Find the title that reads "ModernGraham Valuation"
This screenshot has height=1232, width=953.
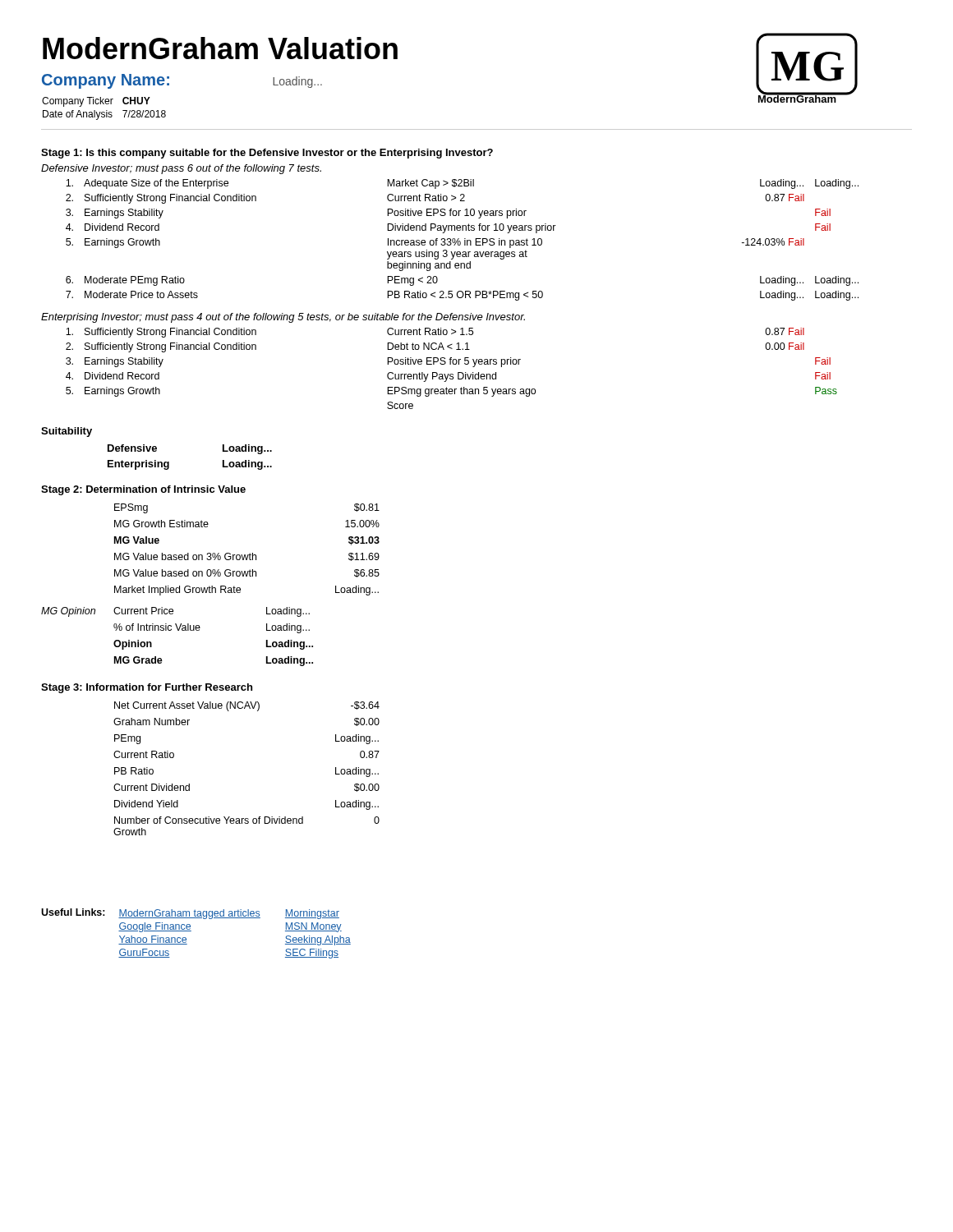pos(220,49)
